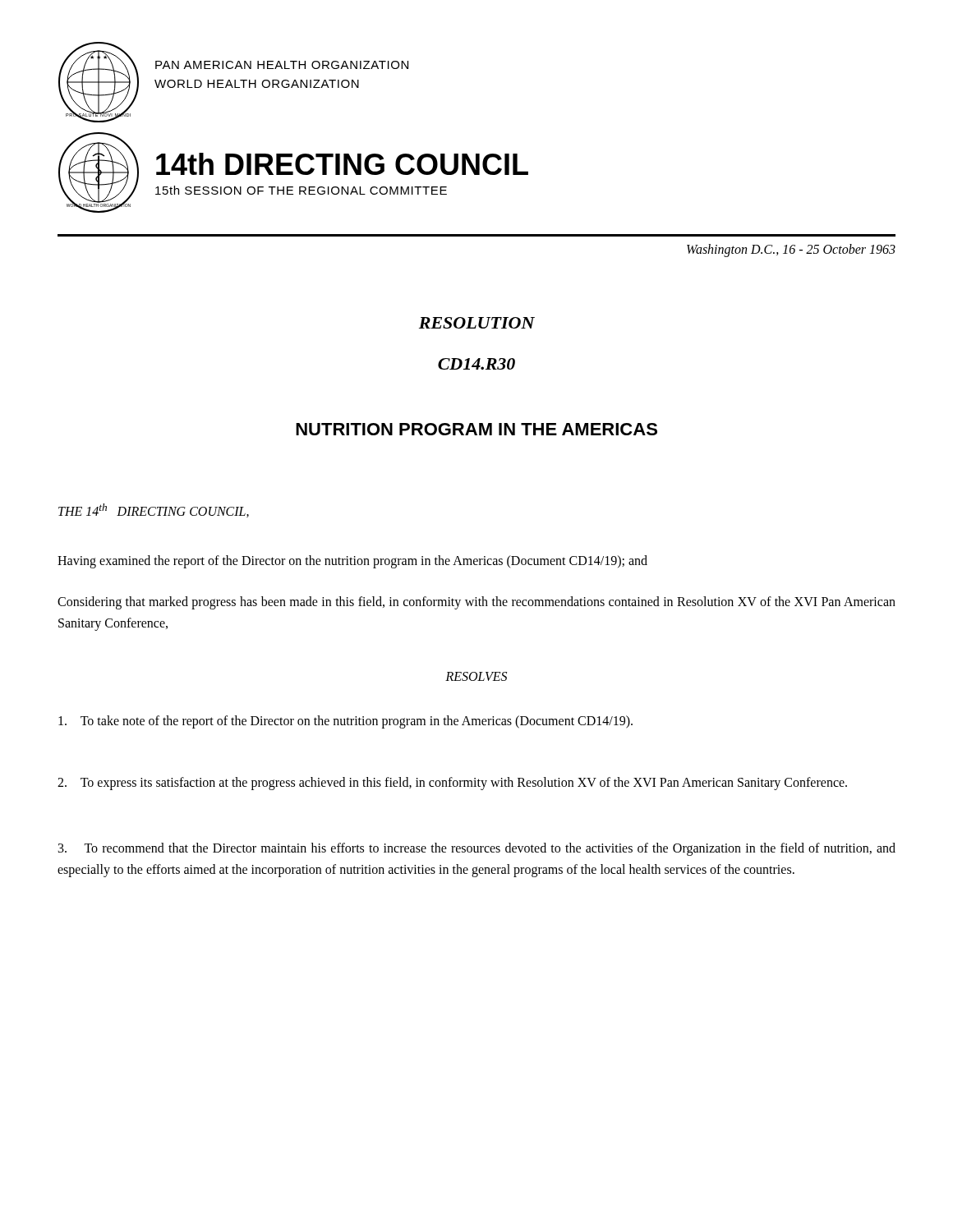
Task: Select the text block that reads "Having examined the report of"
Action: coord(352,561)
